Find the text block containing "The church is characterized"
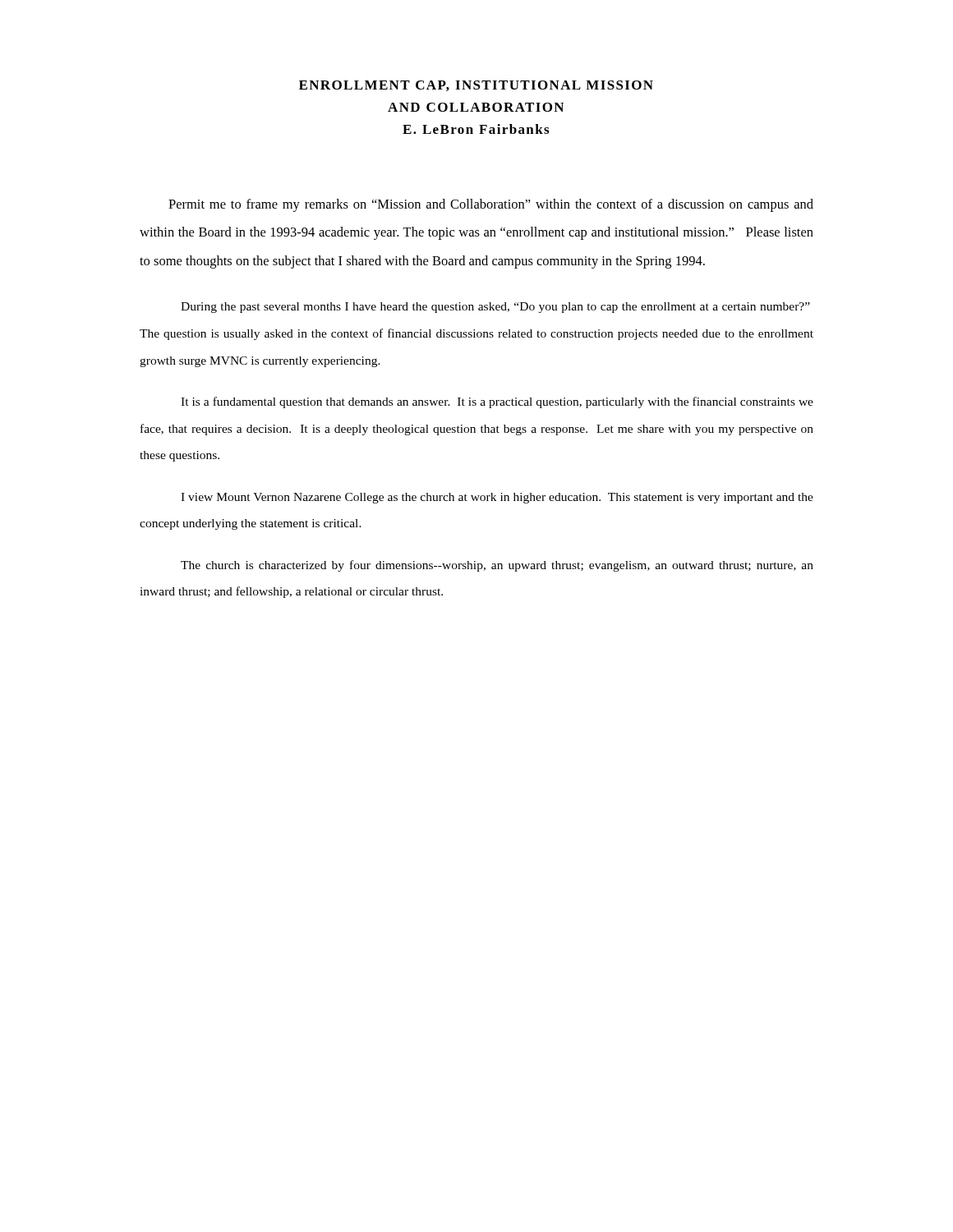This screenshot has height=1232, width=953. coord(476,578)
